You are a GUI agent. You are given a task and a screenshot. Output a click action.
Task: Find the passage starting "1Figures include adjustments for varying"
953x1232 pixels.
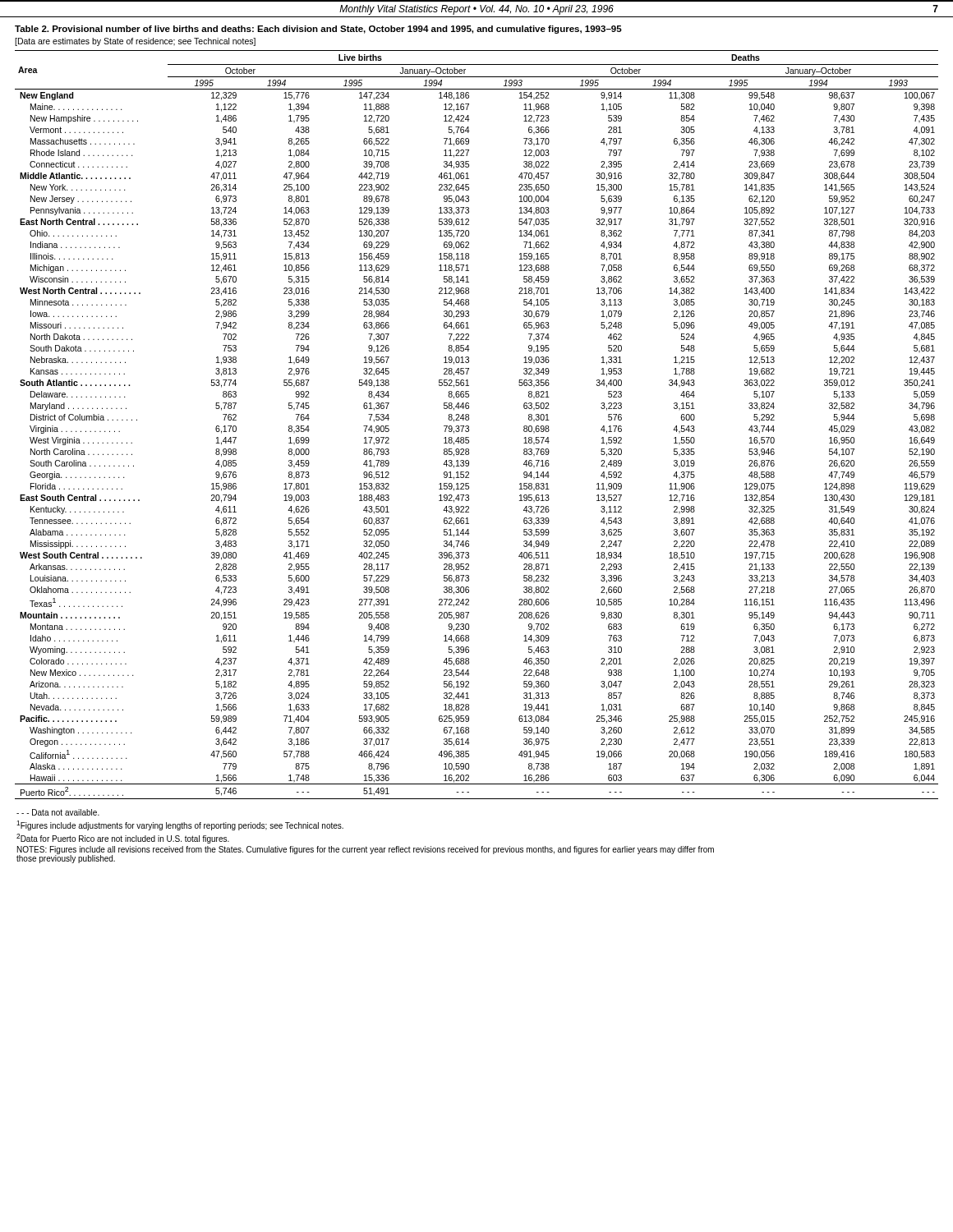click(x=180, y=825)
